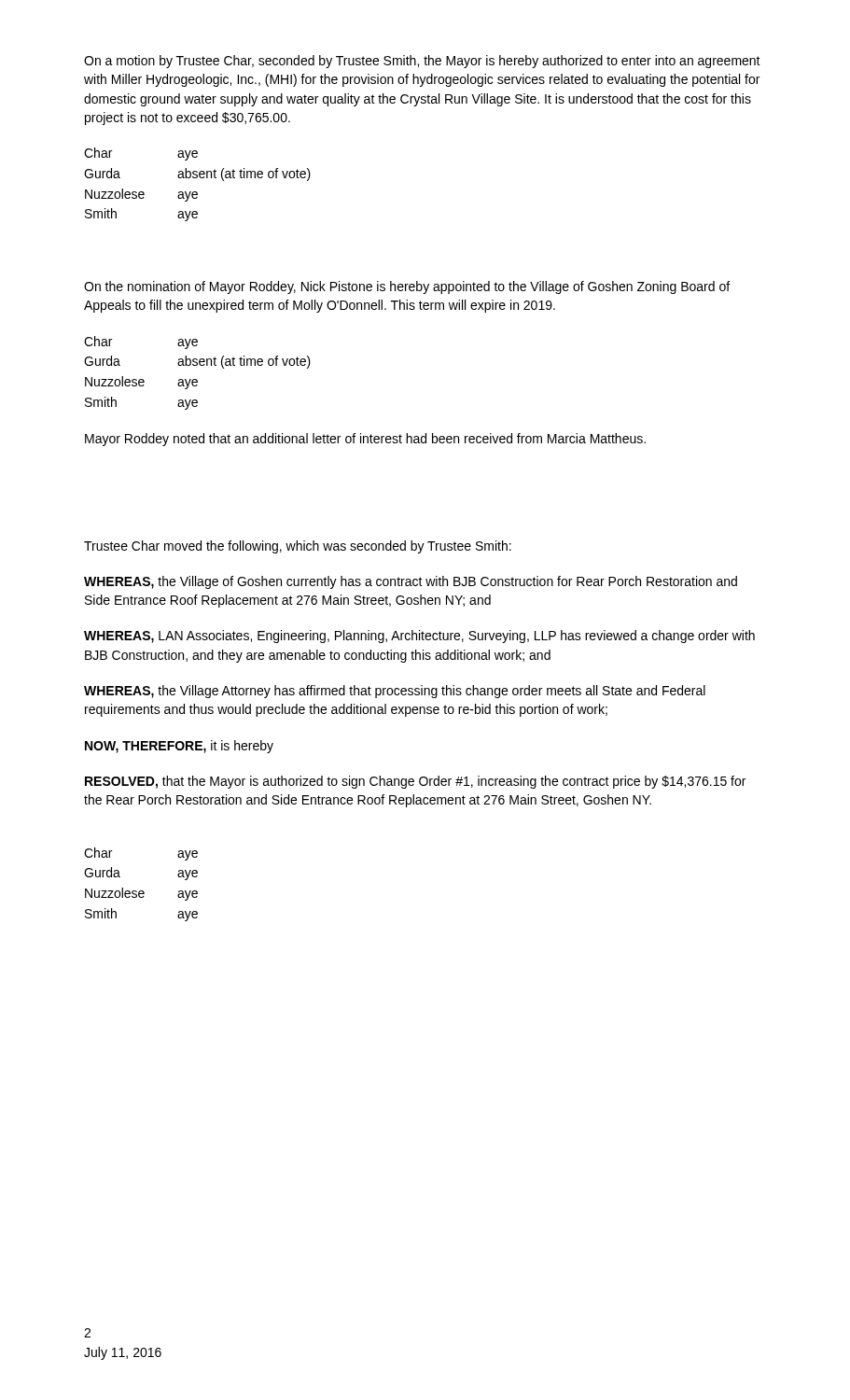850x1400 pixels.
Task: Locate the text containing "Charaye Gurdaaye Nuzzoleseaye Smithaye"
Action: pyautogui.click(x=96, y=854)
